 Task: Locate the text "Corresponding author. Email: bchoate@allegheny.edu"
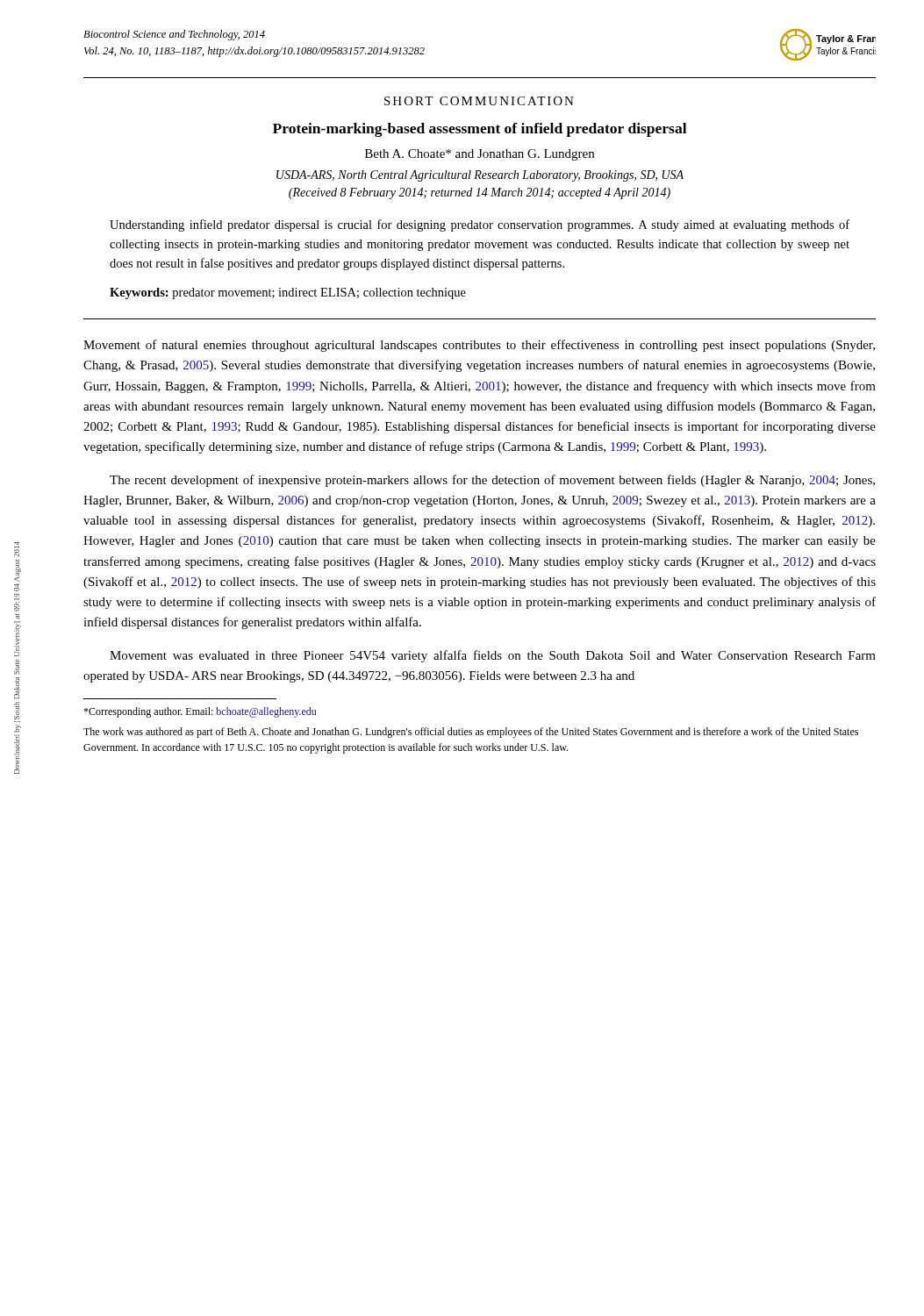pos(200,711)
